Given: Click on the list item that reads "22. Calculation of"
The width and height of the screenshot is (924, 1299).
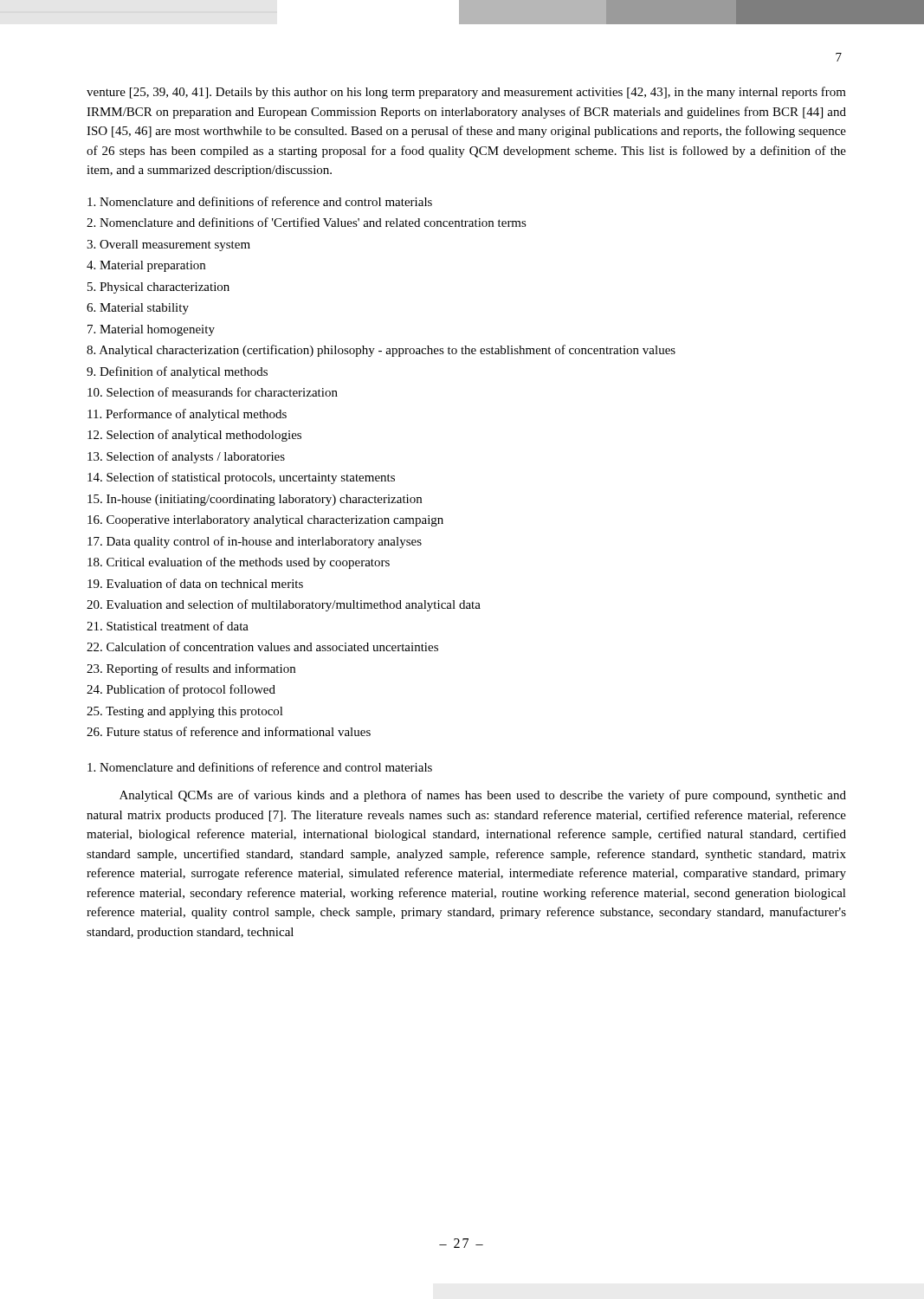Looking at the screenshot, I should [263, 647].
